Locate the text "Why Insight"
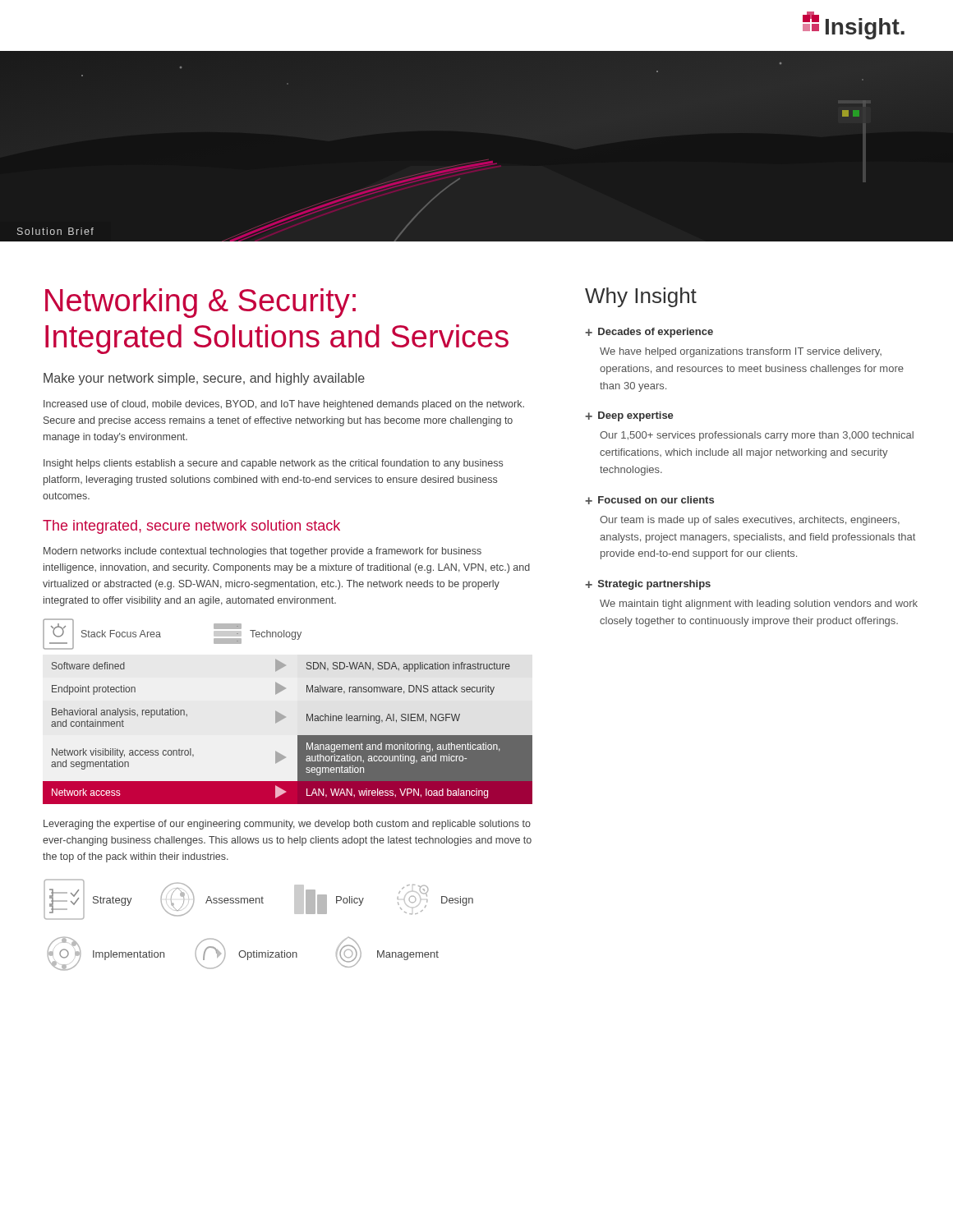953x1232 pixels. tap(641, 296)
